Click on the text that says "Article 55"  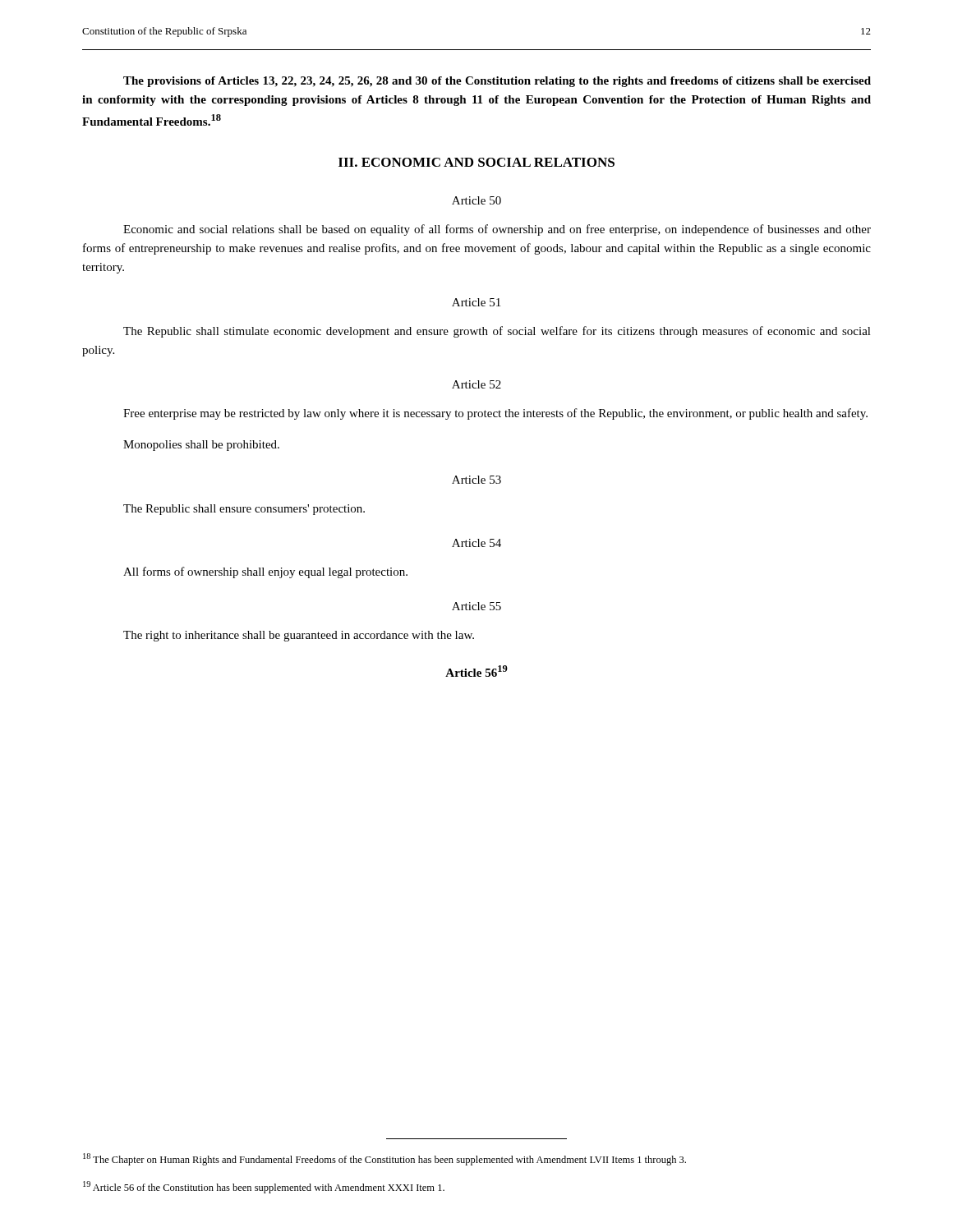click(476, 607)
